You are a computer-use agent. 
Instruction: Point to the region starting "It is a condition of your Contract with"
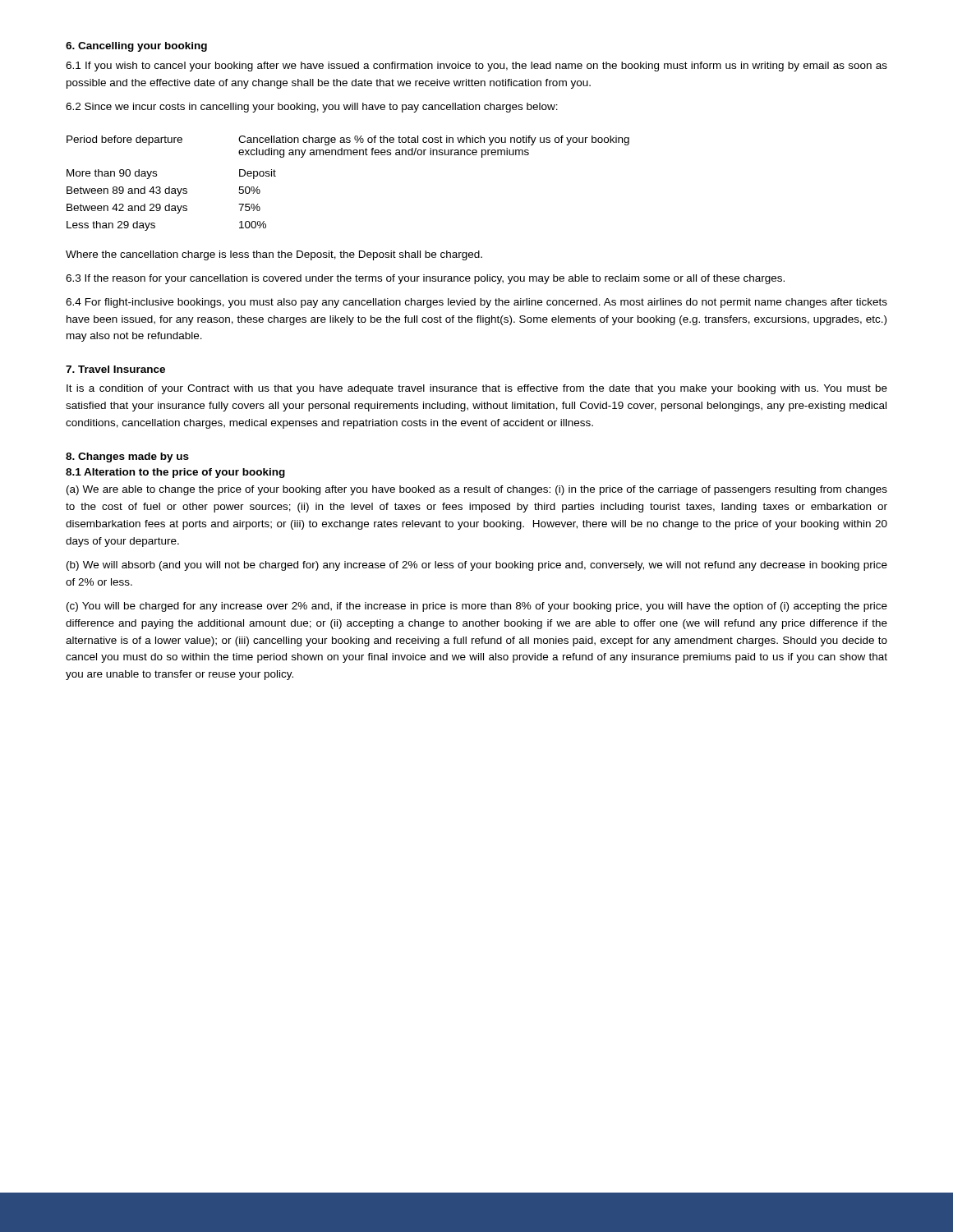tap(476, 406)
